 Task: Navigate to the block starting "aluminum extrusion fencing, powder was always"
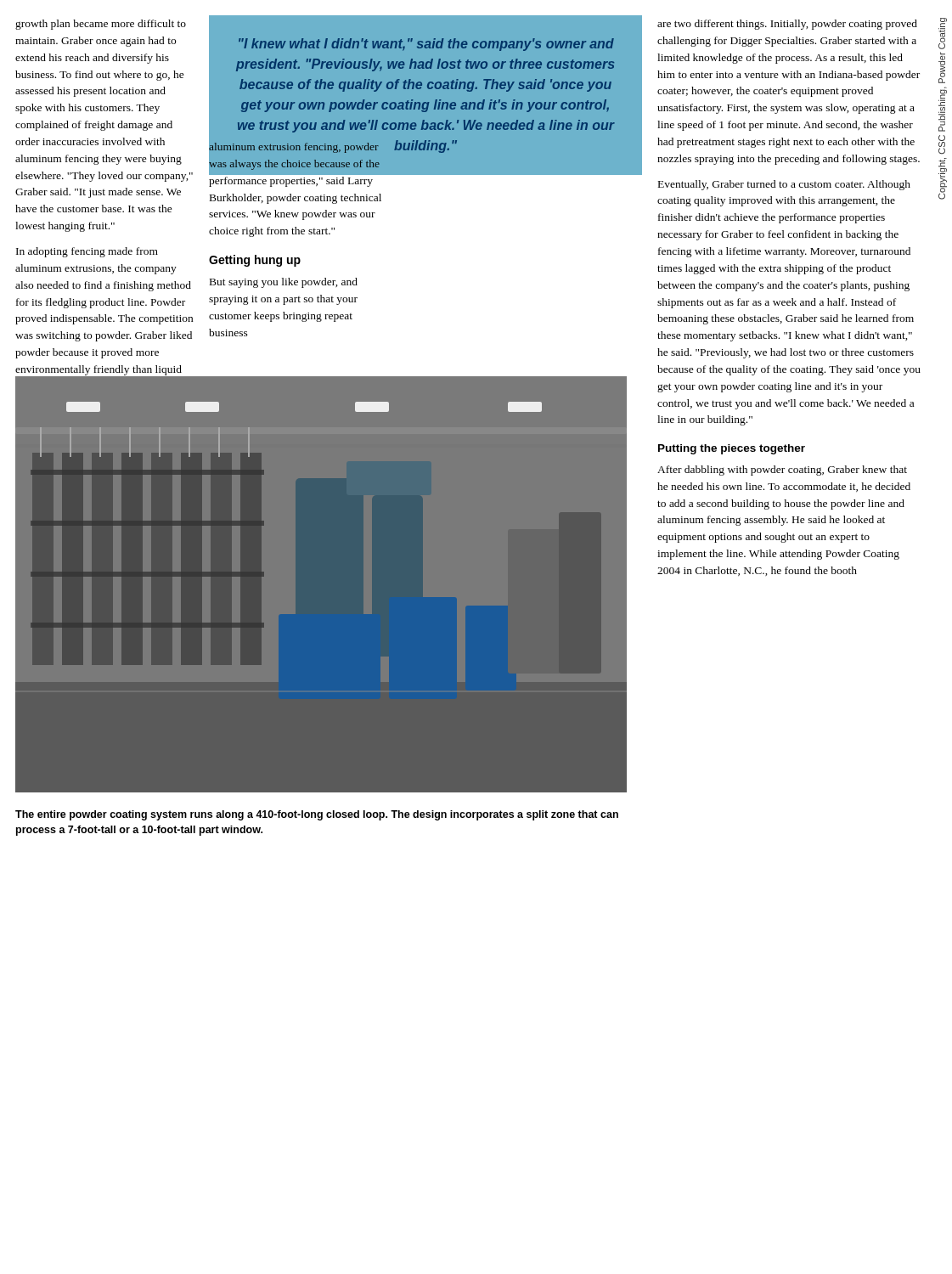298,189
